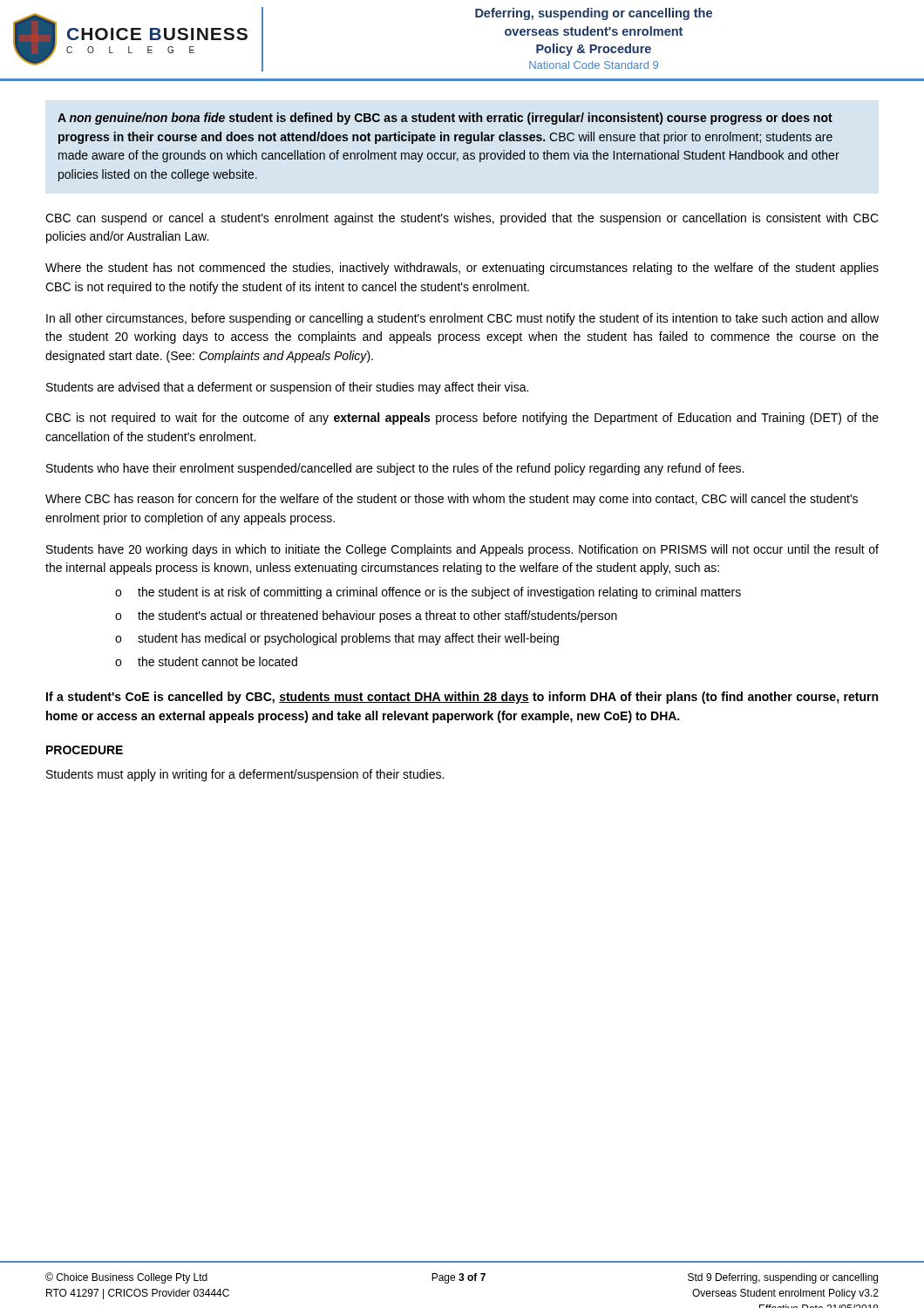Navigate to the text starting "In all other"
The width and height of the screenshot is (924, 1308).
[x=462, y=337]
